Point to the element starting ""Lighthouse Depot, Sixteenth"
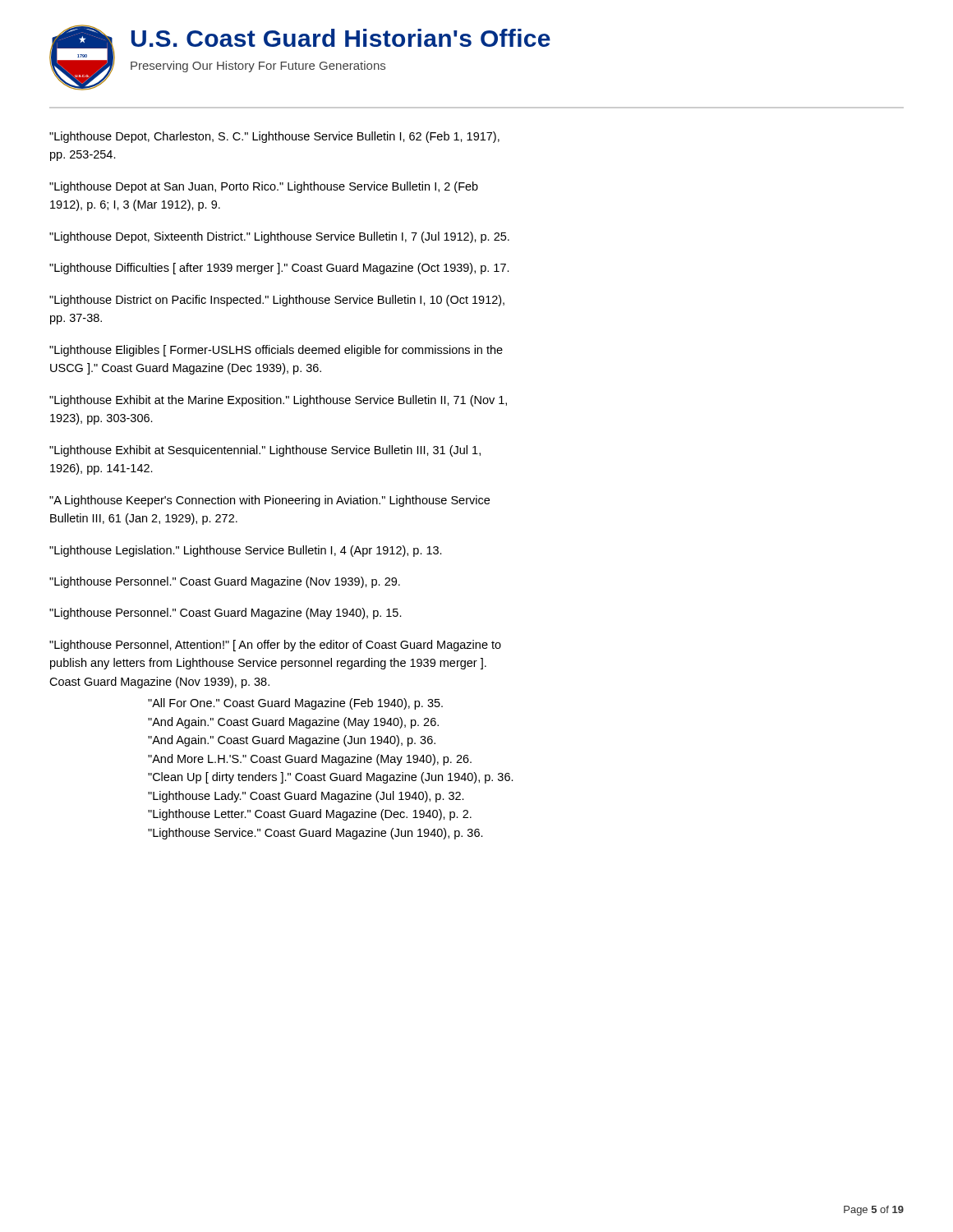 coord(280,236)
